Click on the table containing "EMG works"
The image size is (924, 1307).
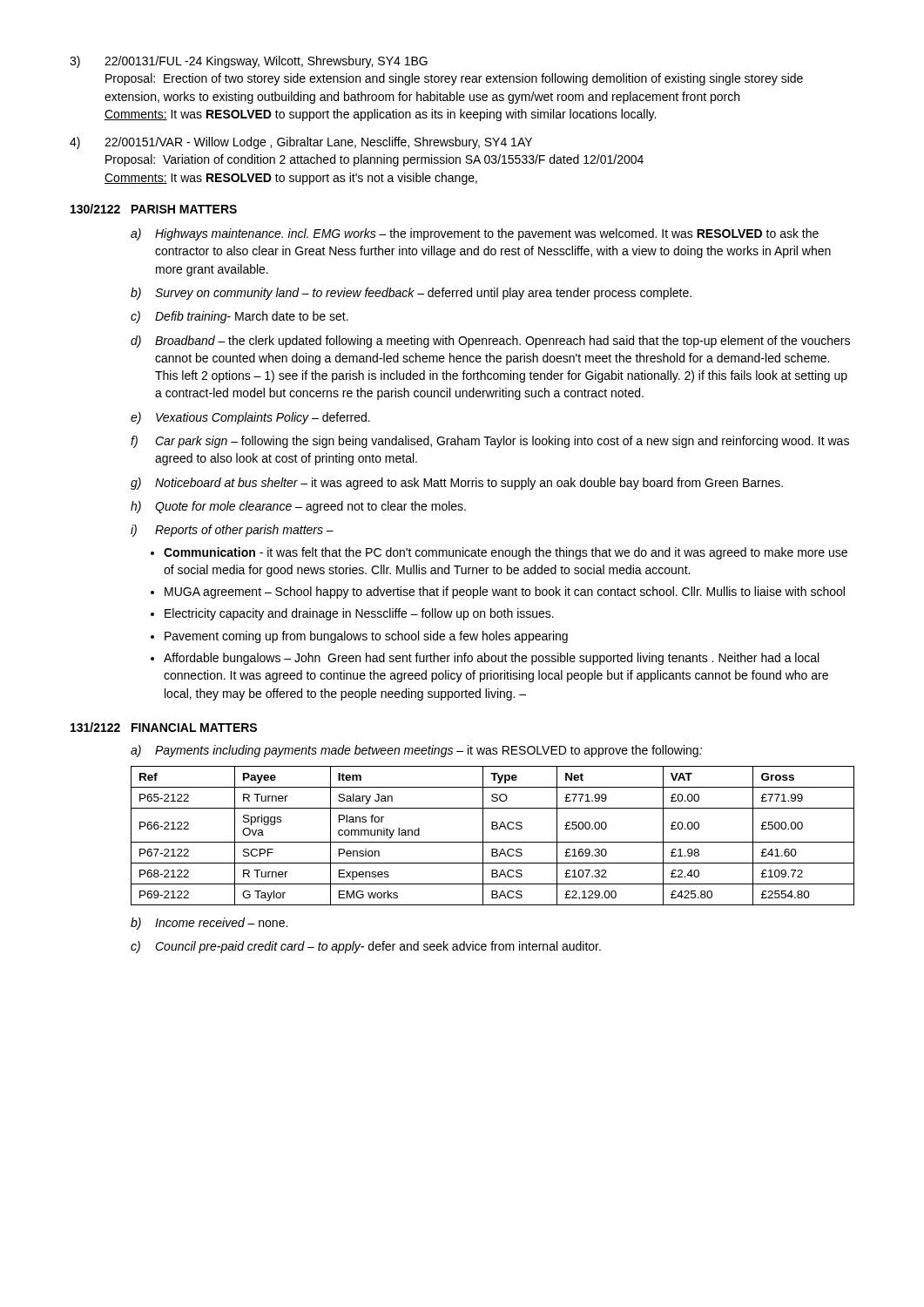click(492, 836)
